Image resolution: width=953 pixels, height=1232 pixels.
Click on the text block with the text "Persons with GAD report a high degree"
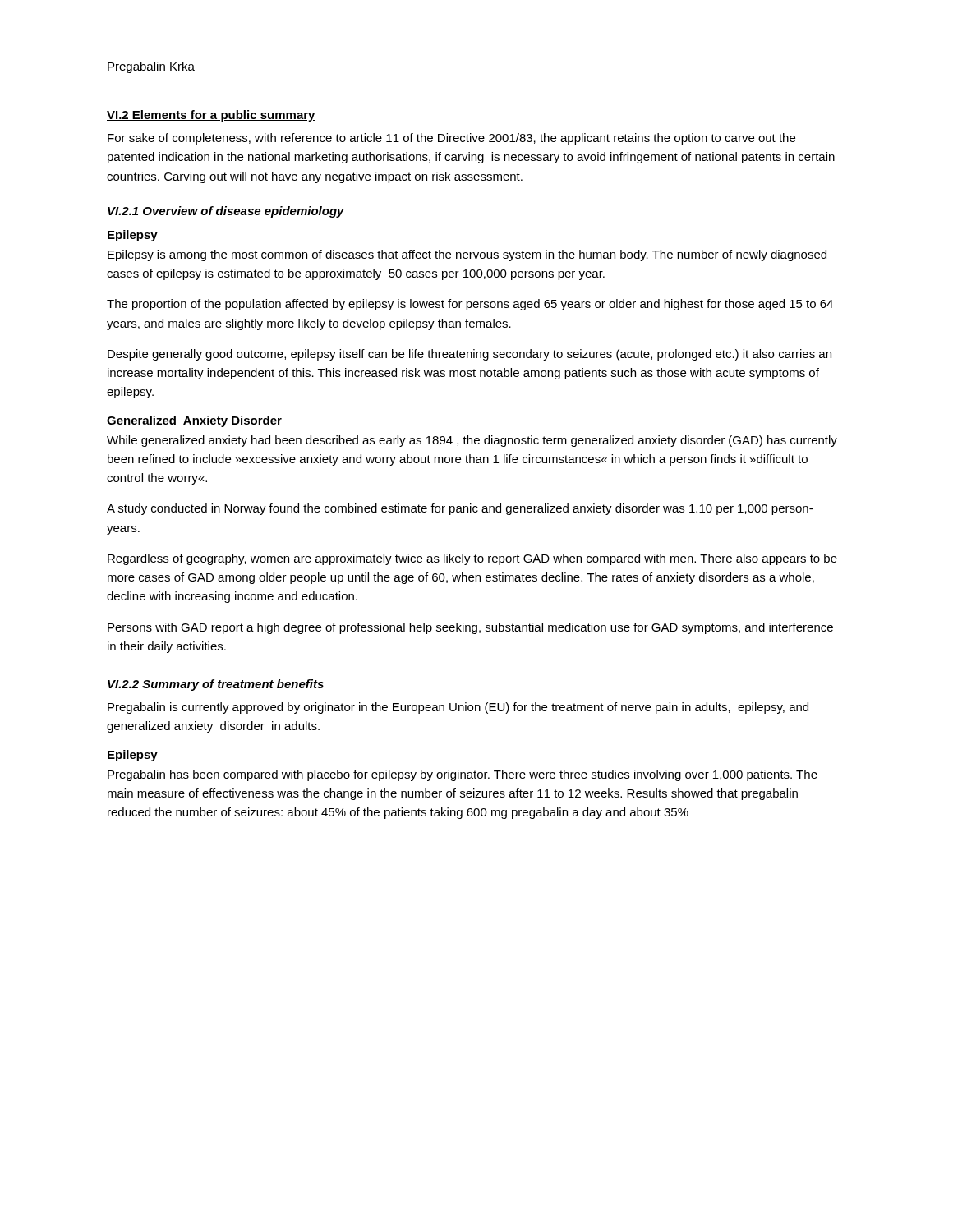pos(470,636)
